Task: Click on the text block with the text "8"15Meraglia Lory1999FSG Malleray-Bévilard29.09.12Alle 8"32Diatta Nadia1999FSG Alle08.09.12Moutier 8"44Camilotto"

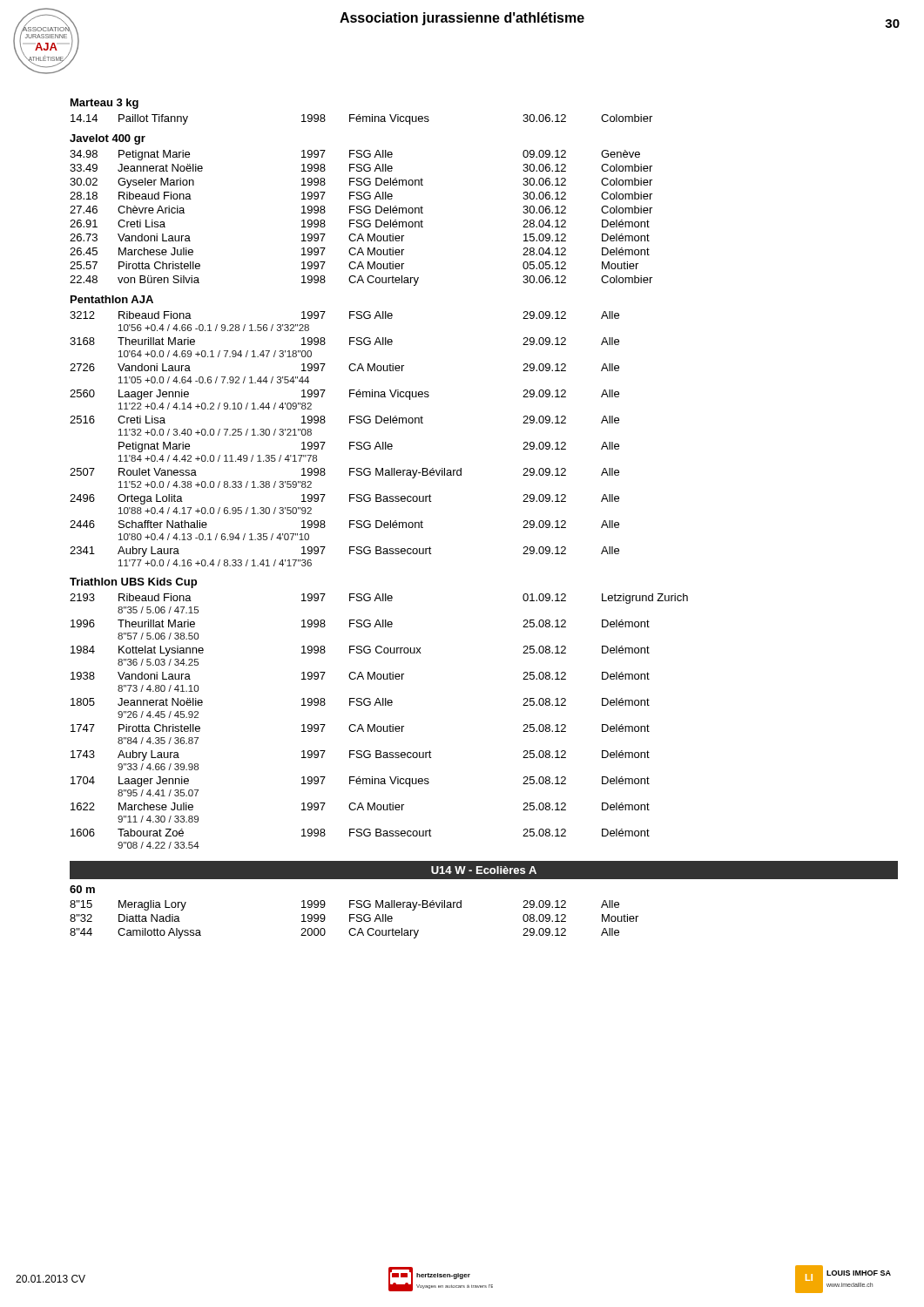Action: tap(354, 919)
